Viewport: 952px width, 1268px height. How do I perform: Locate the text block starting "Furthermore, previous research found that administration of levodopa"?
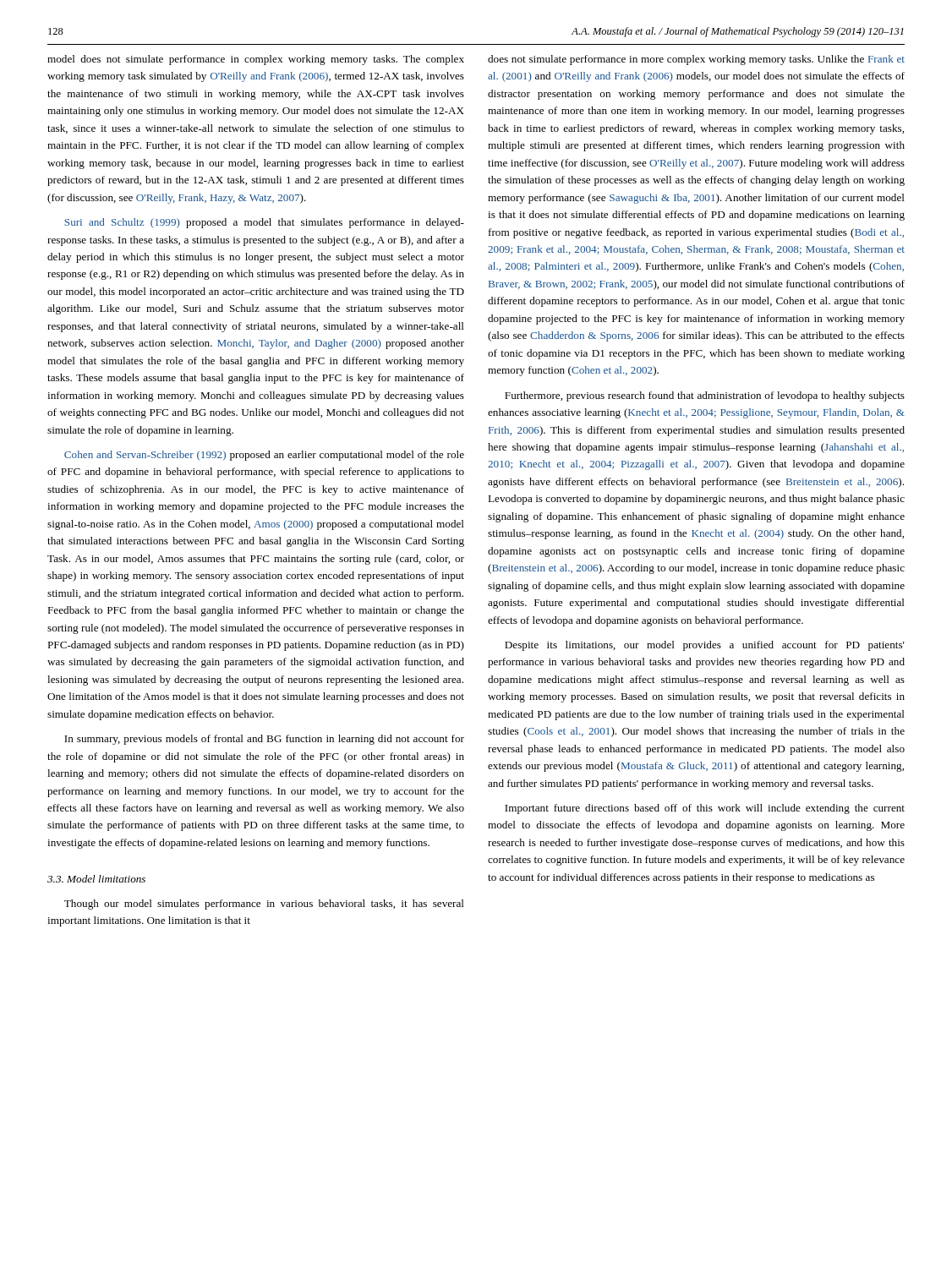pos(696,508)
